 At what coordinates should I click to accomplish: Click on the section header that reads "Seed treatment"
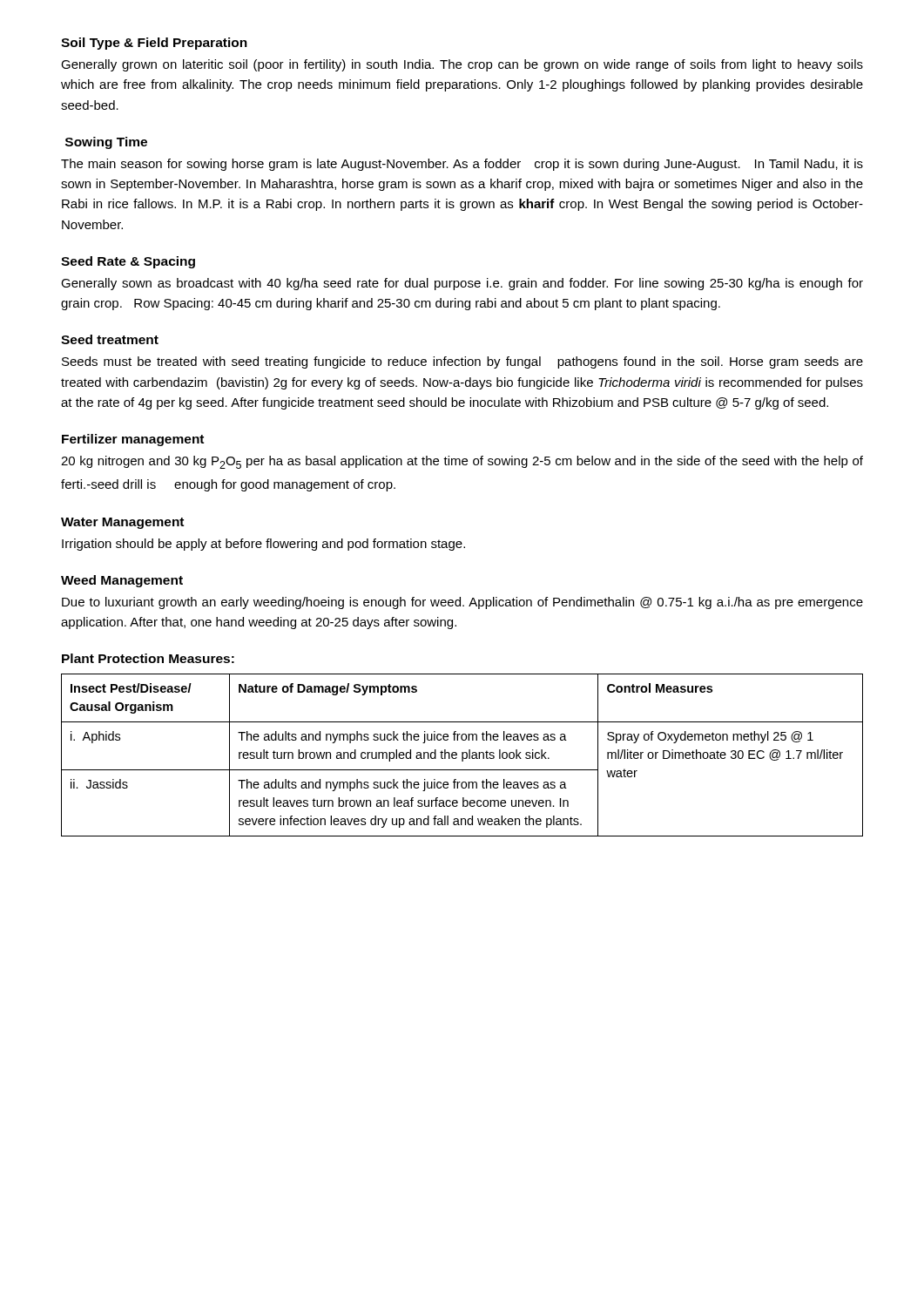click(x=110, y=340)
